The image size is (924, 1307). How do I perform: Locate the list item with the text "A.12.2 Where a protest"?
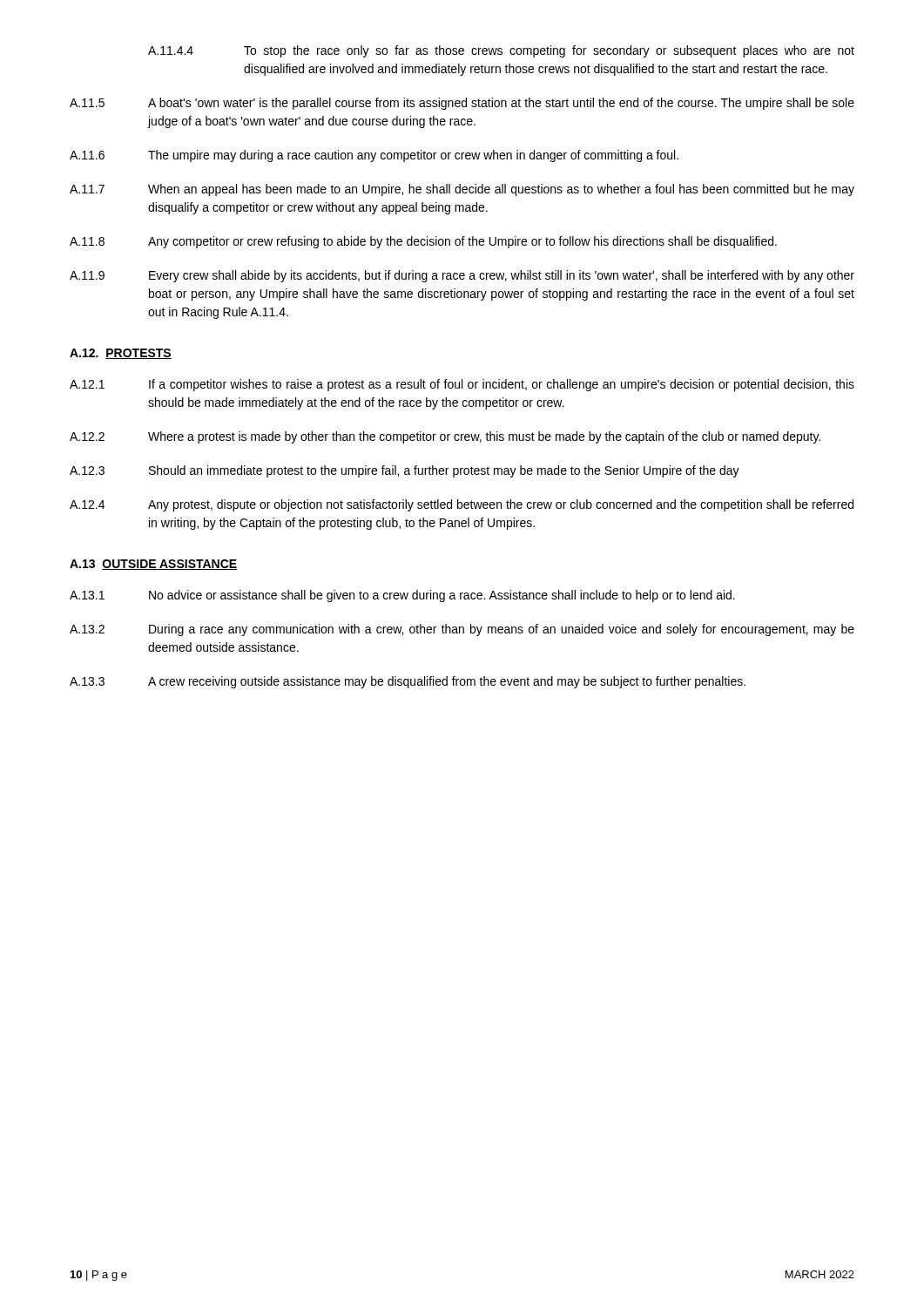coord(462,437)
